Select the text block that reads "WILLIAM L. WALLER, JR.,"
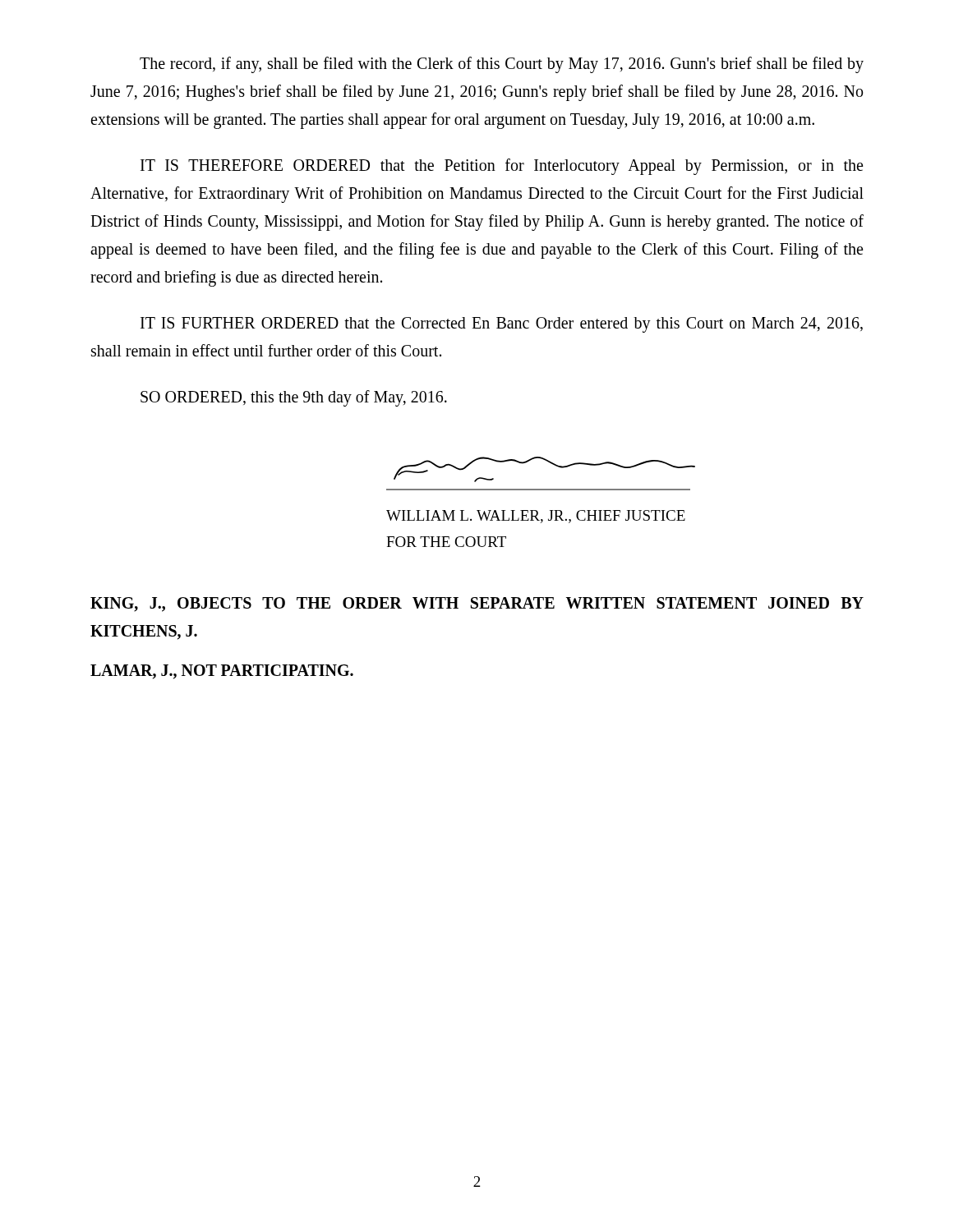Screen dimensions: 1232x954 [x=625, y=529]
